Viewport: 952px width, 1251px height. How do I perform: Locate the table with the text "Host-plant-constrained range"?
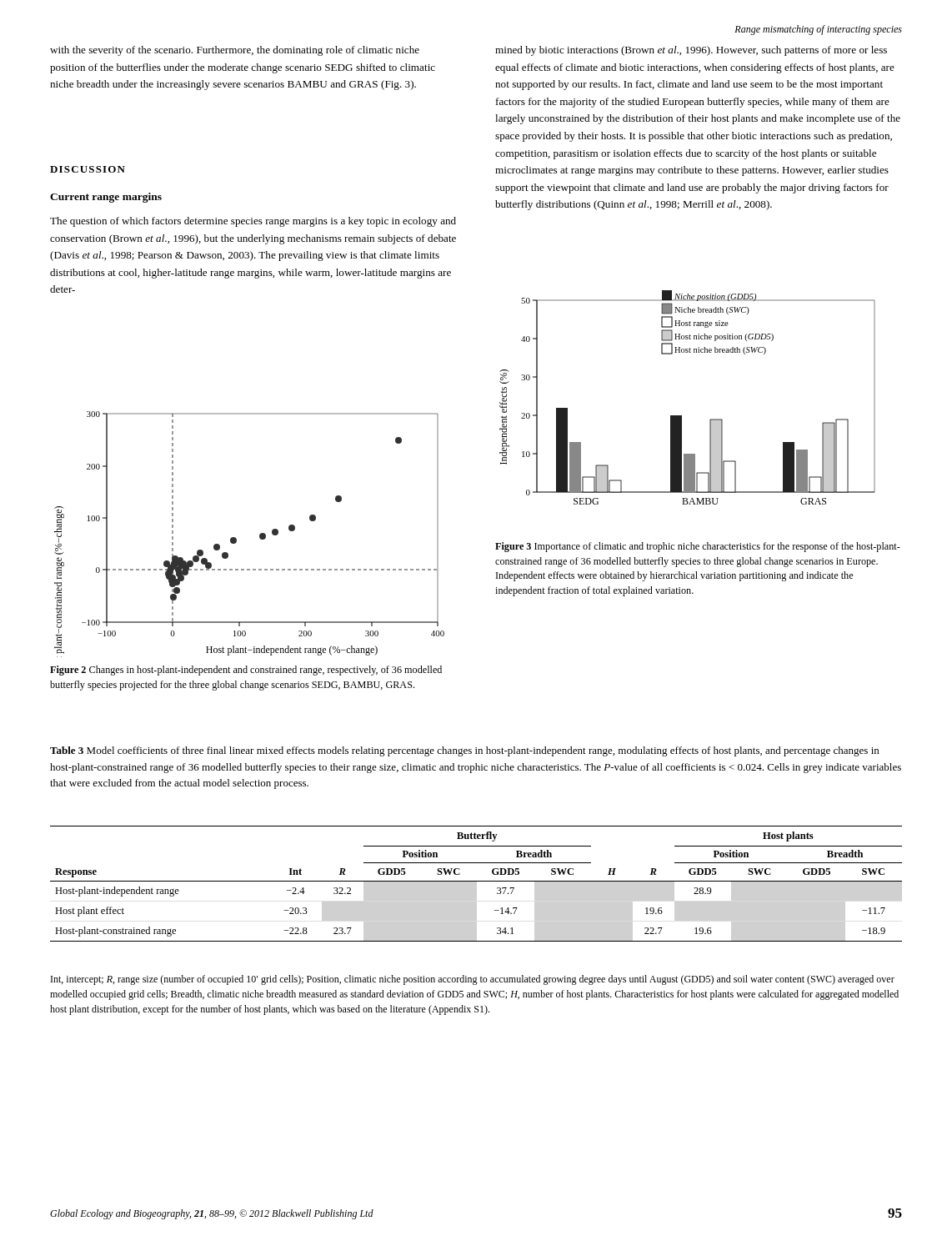[476, 884]
